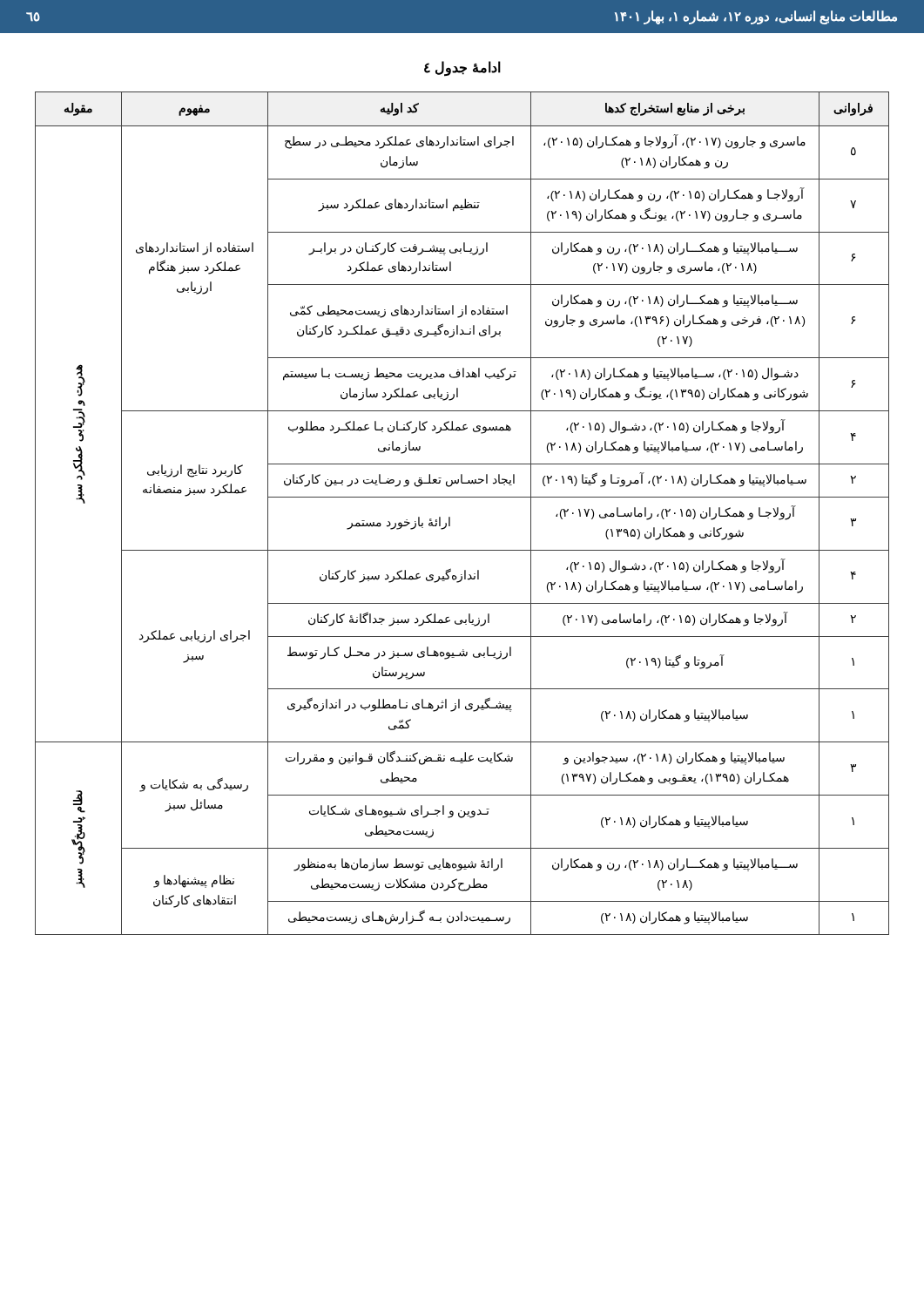Find the table that mentions "آرولاجا و همکاران (۲۰۱۵)،"
924x1307 pixels.
[x=462, y=513]
